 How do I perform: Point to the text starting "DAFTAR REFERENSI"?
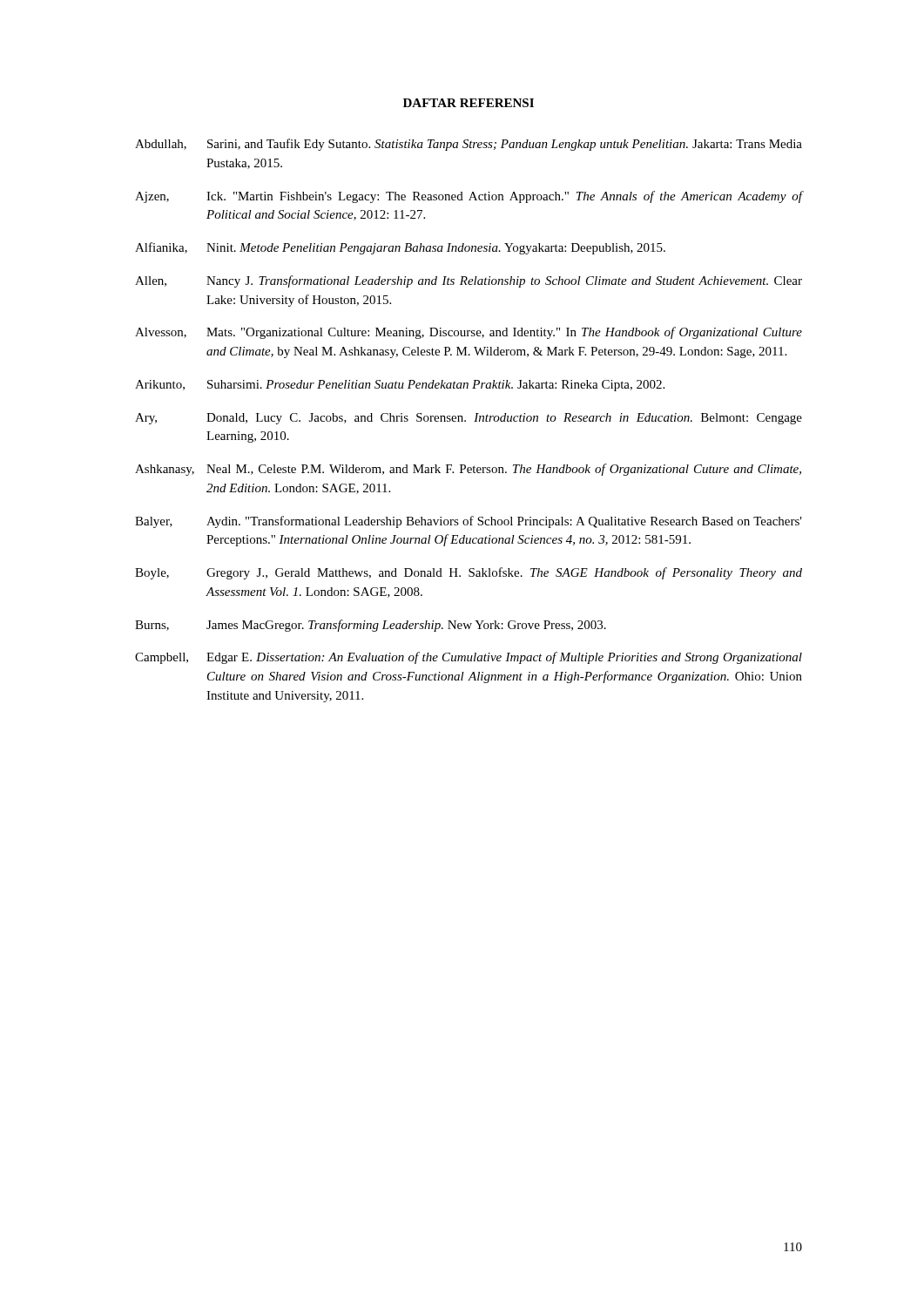coord(469,103)
